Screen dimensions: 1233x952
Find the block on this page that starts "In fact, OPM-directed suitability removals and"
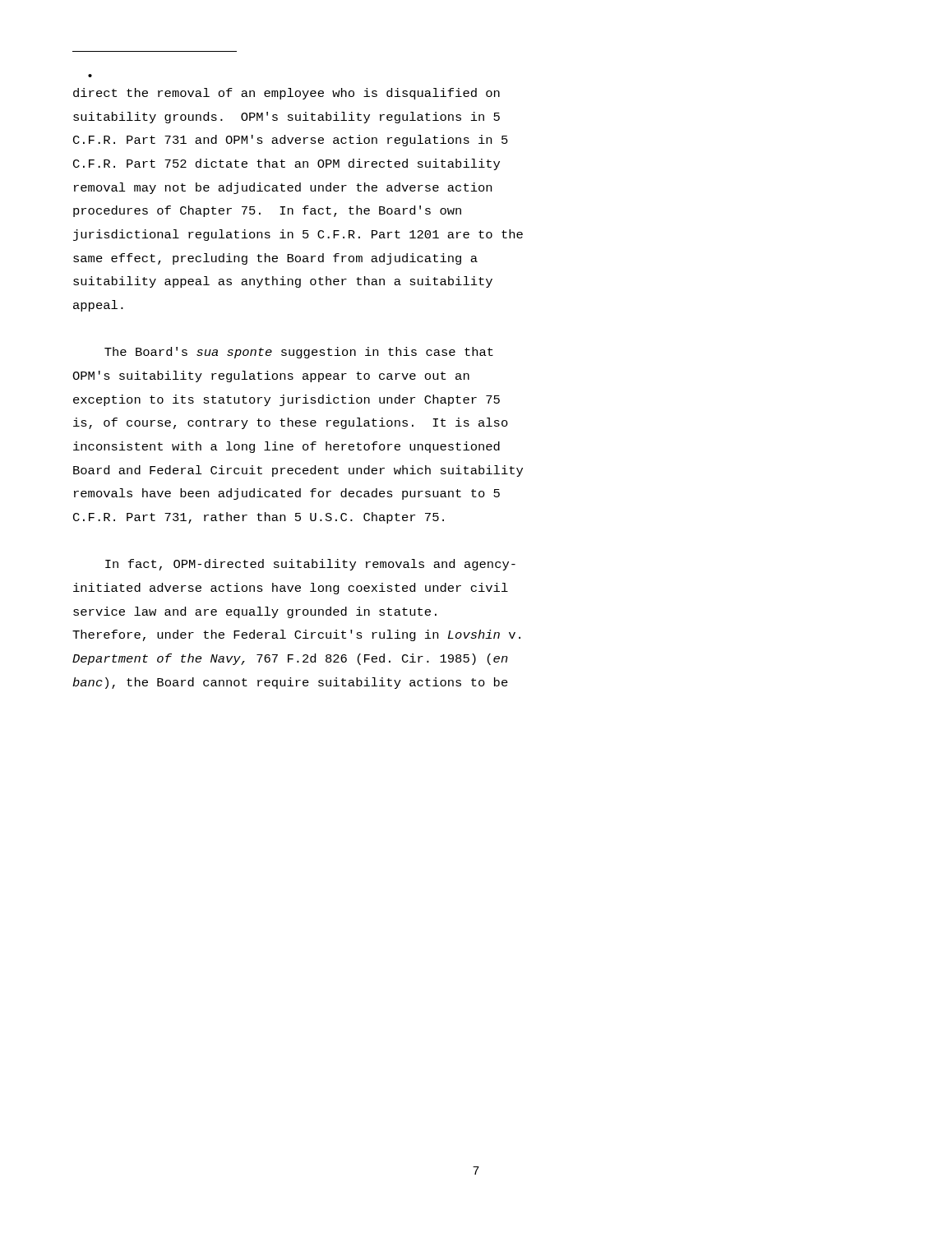tap(298, 624)
